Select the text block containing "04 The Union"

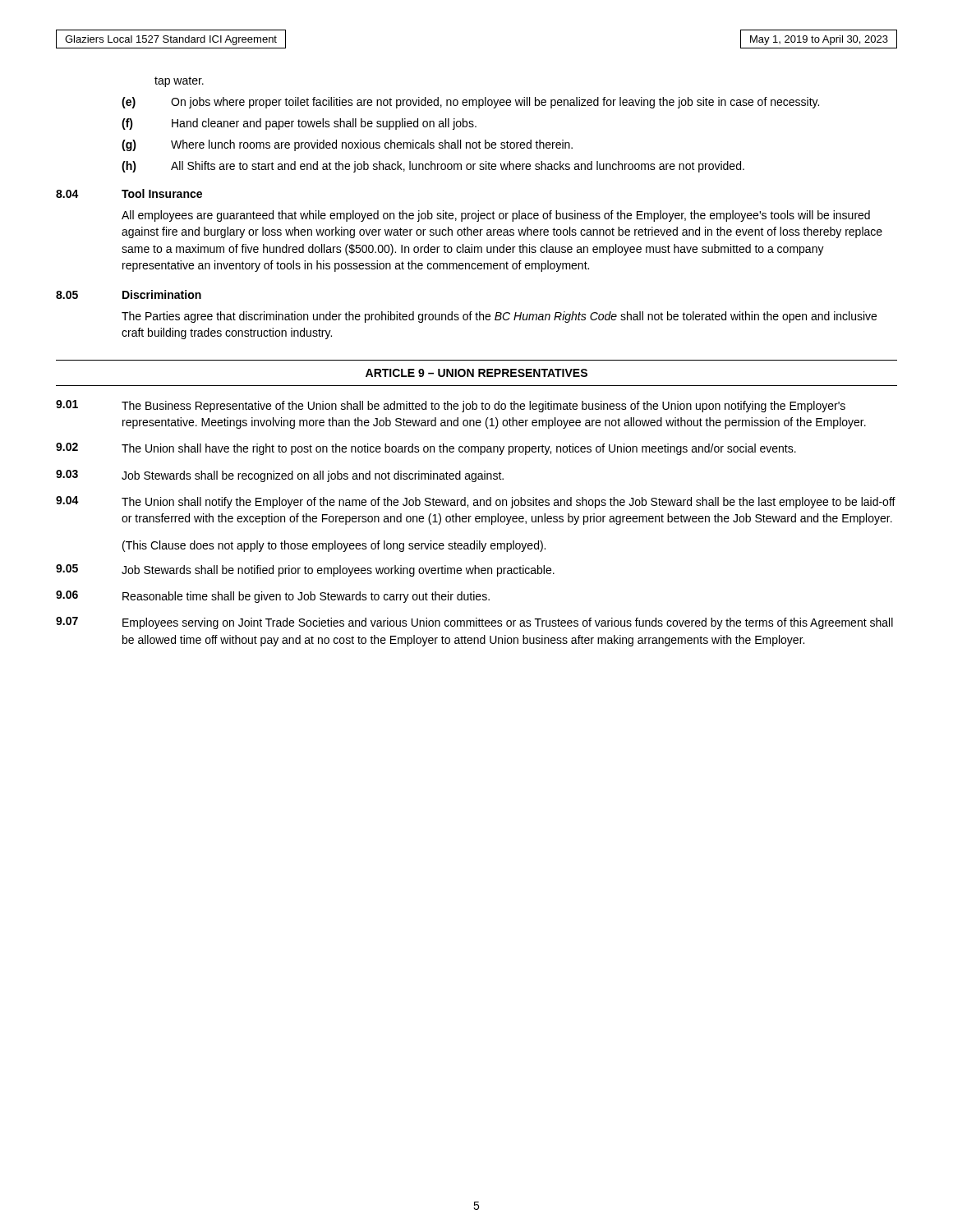point(476,510)
